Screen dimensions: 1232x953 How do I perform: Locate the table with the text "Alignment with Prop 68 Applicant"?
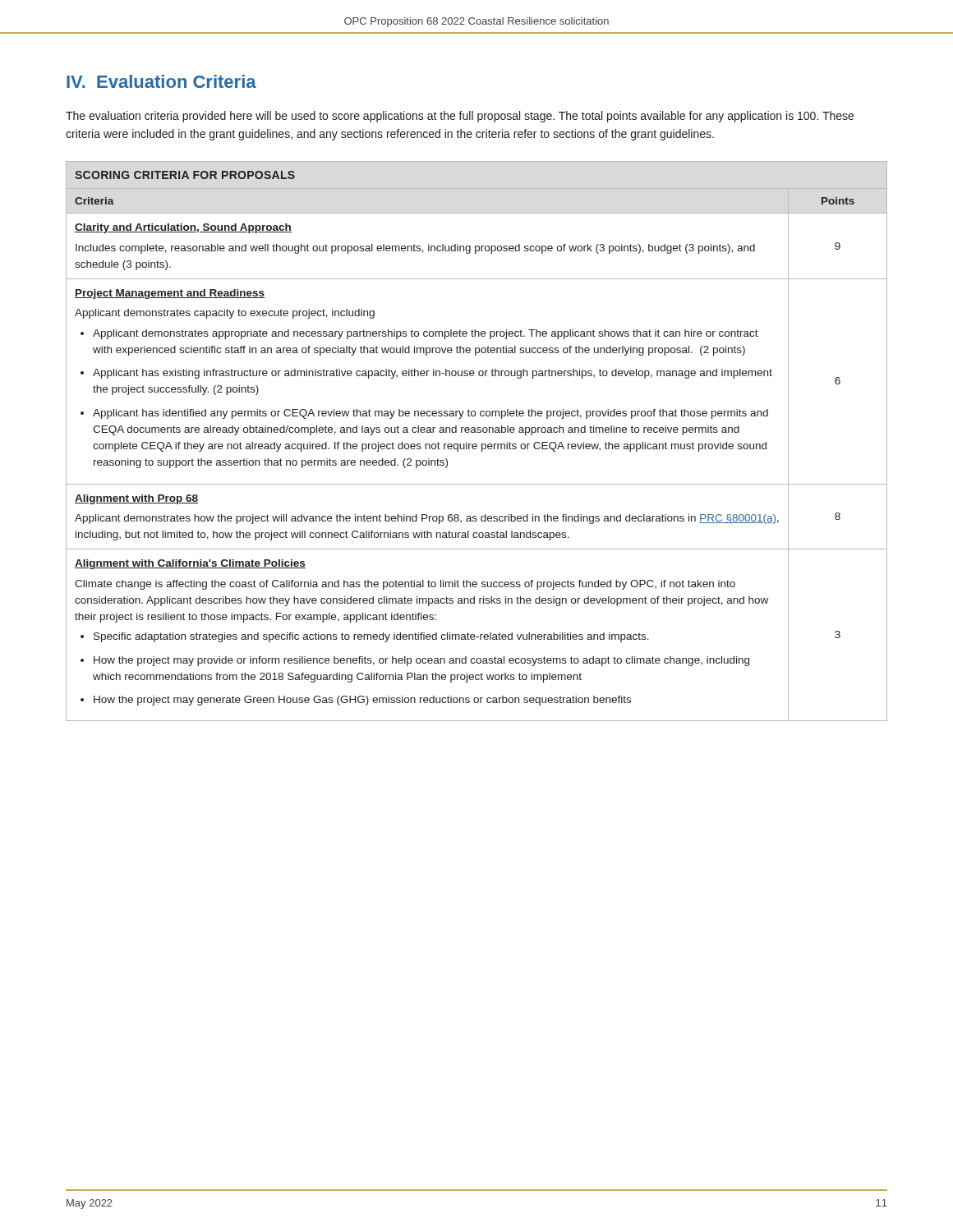[x=476, y=441]
